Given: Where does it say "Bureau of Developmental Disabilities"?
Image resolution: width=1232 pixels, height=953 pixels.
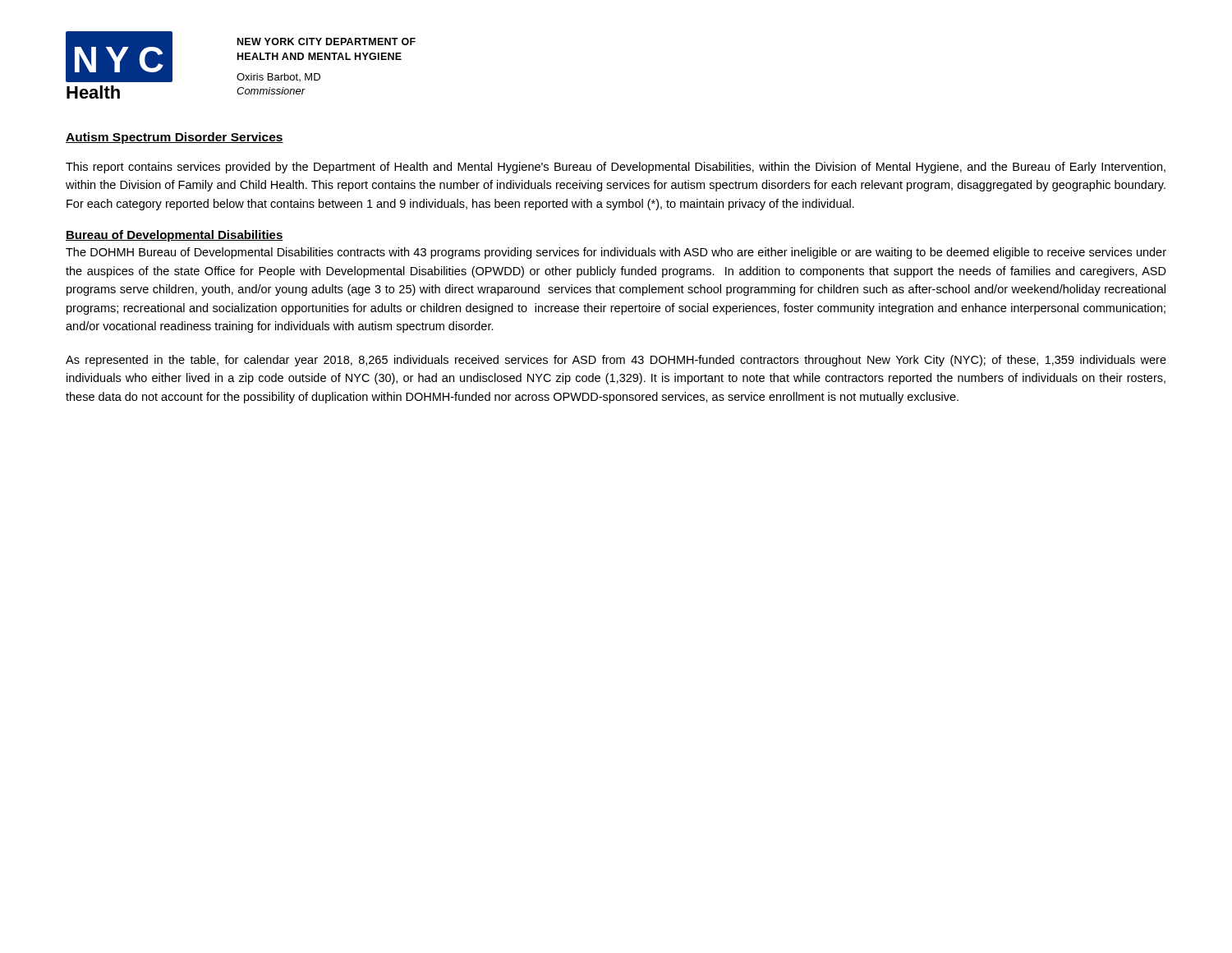Looking at the screenshot, I should 174,235.
